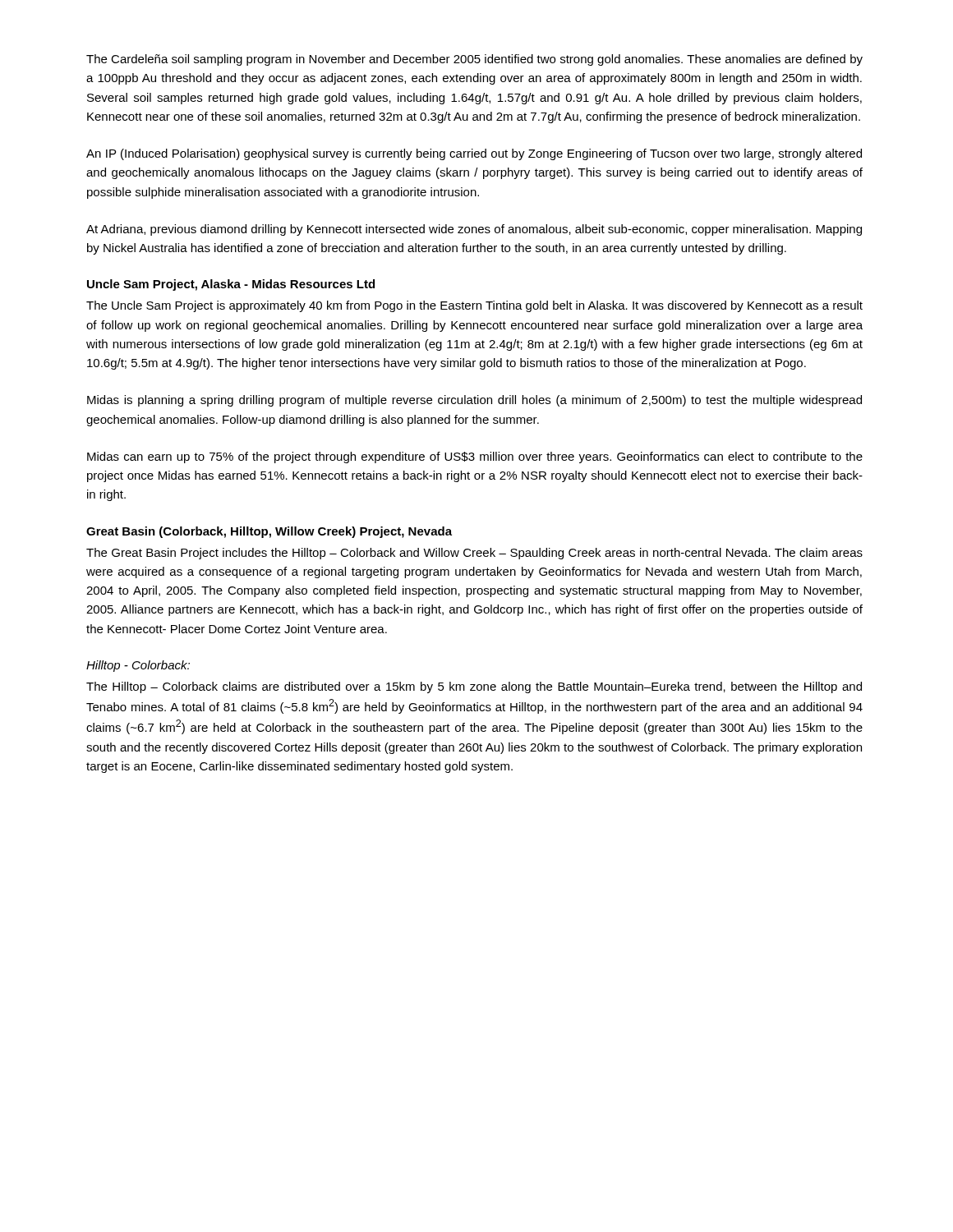The image size is (953, 1232).
Task: Point to the section header beginning "Uncle Sam Project, Alaska - Midas Resources"
Action: coord(231,284)
